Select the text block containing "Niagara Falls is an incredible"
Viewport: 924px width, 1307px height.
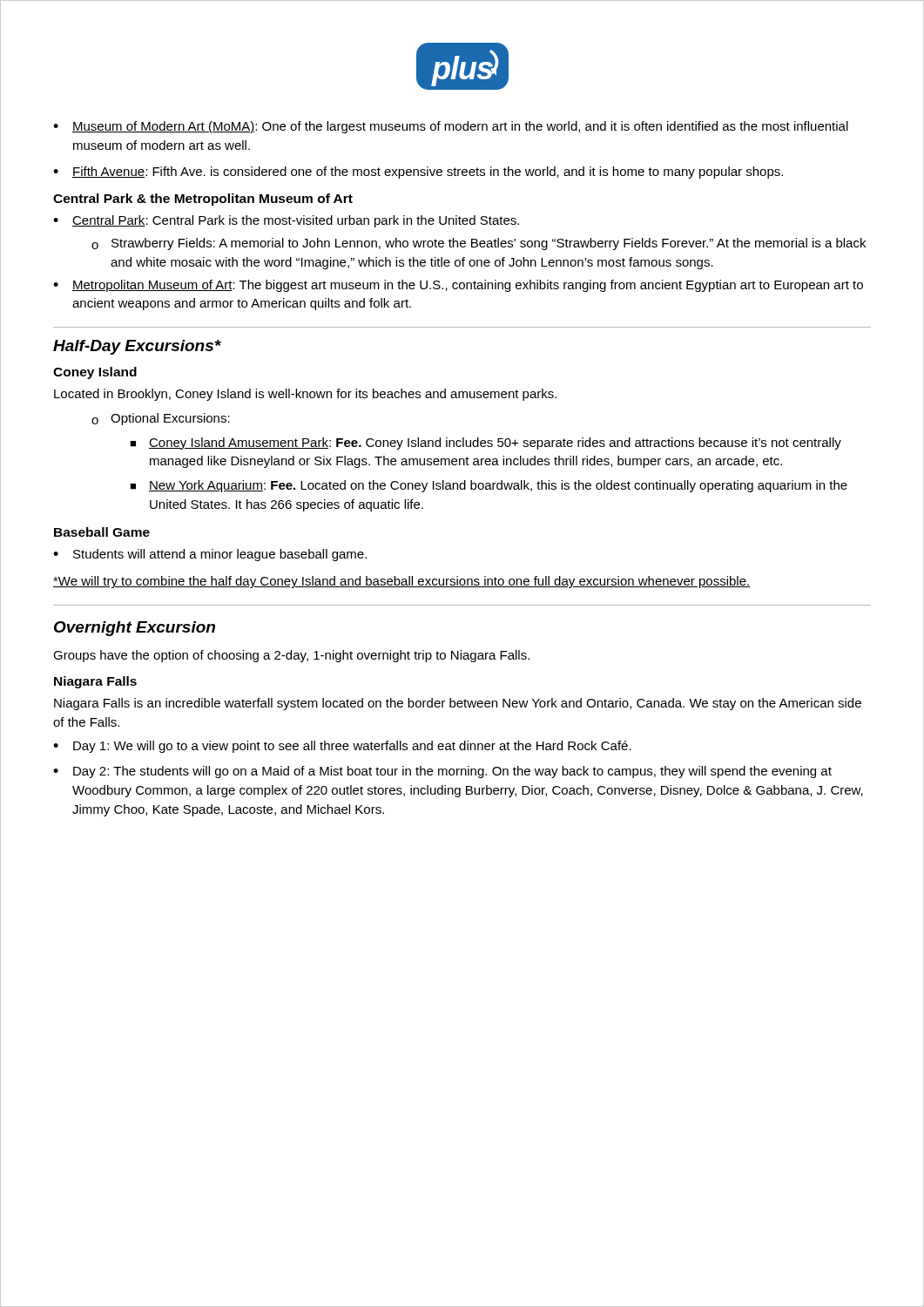pos(457,712)
